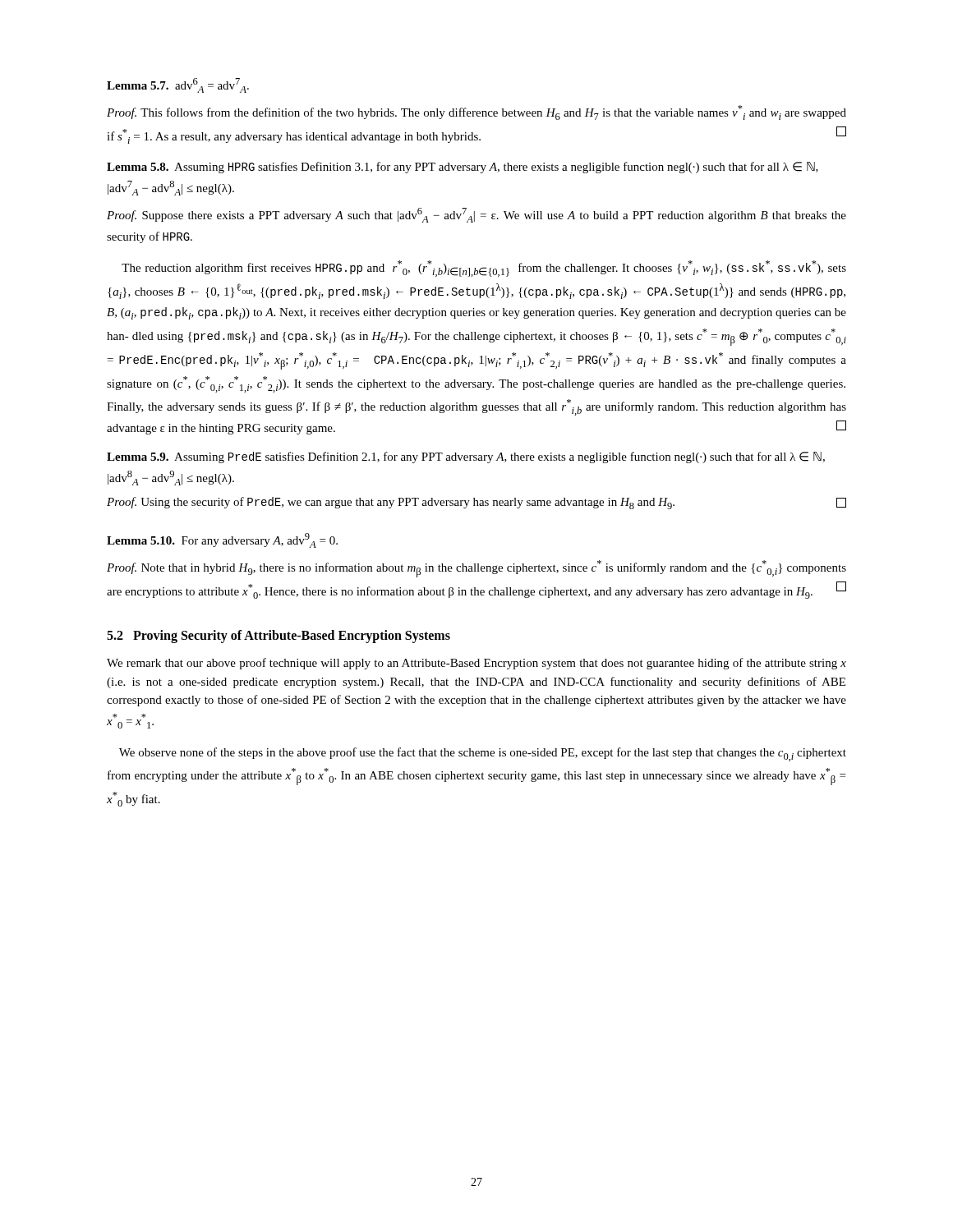
Task: Find the text block with the text "Proof. Suppose there exists a PPT"
Action: click(476, 225)
